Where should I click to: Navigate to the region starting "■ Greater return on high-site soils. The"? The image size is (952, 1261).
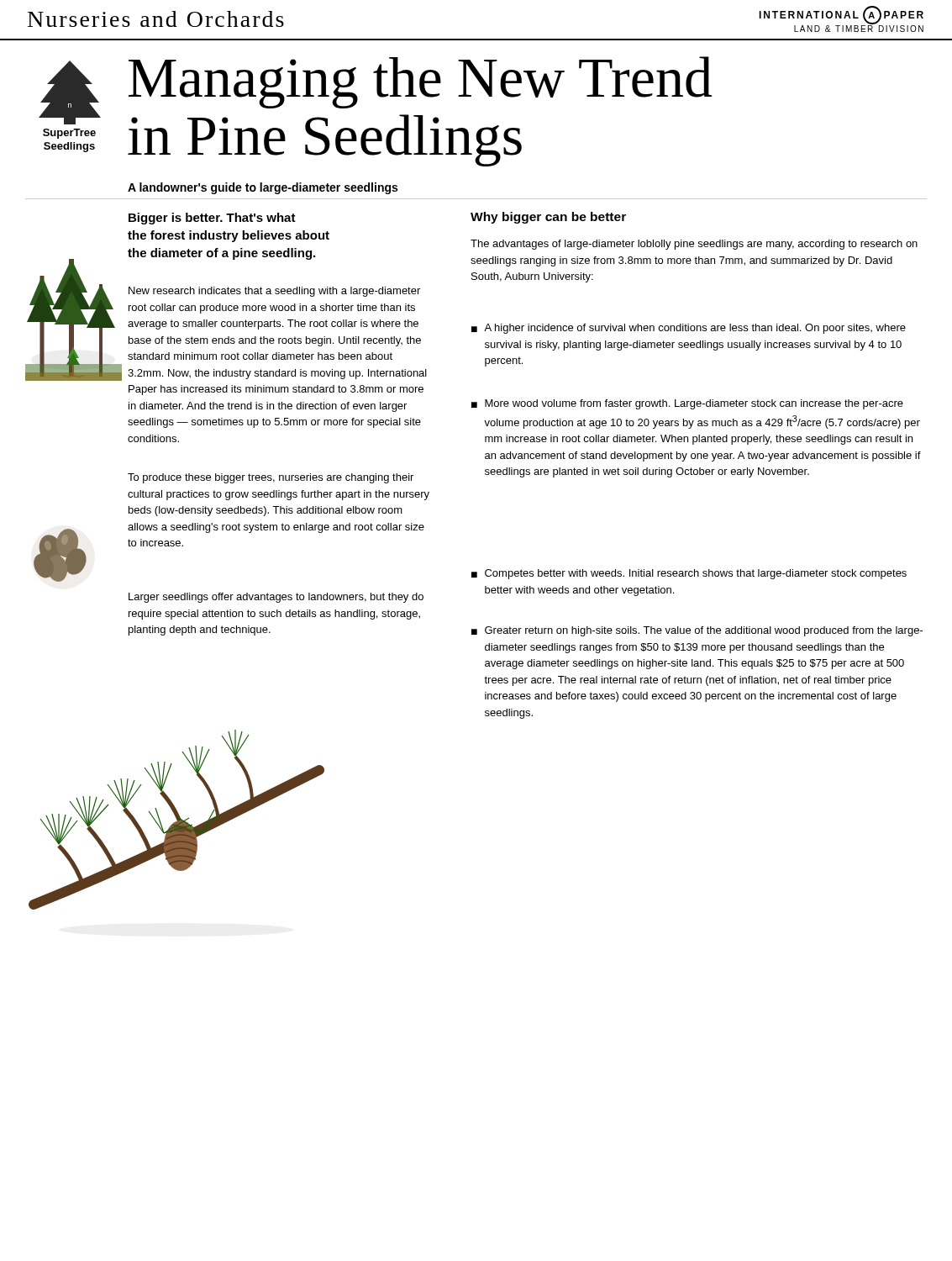(699, 671)
